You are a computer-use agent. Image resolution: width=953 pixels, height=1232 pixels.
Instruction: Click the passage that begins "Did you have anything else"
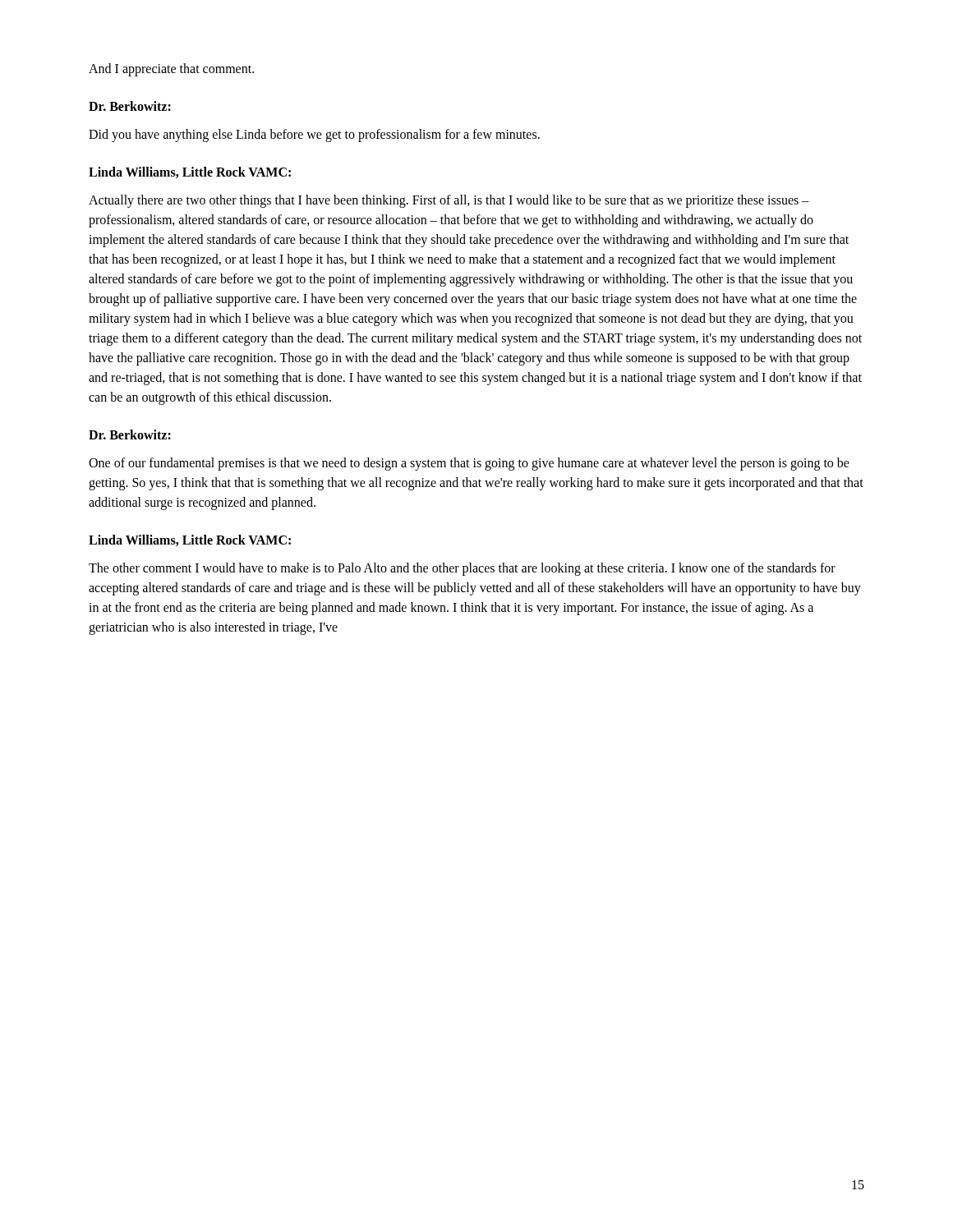(x=314, y=134)
